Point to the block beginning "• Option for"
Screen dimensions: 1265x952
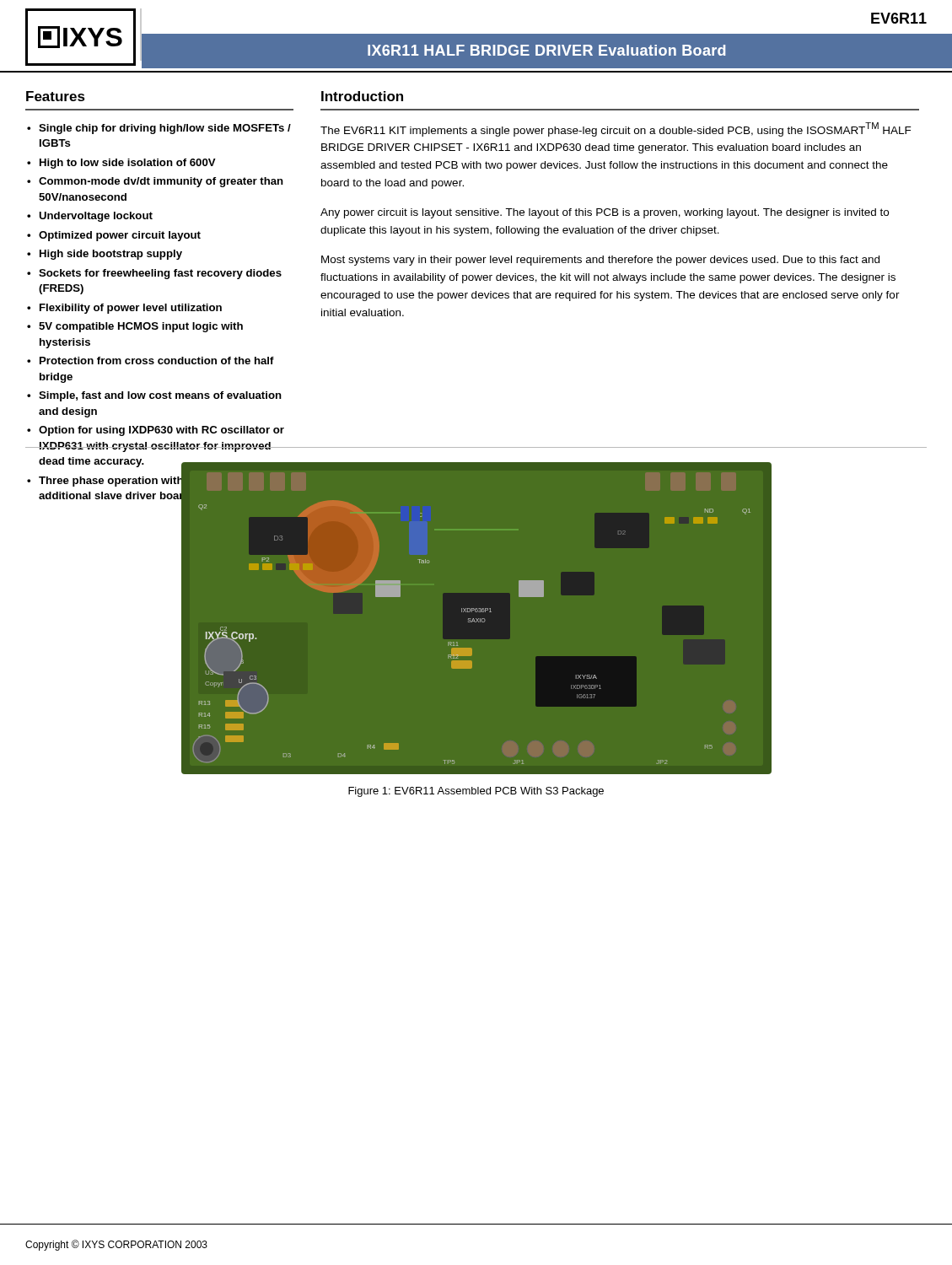pos(156,445)
